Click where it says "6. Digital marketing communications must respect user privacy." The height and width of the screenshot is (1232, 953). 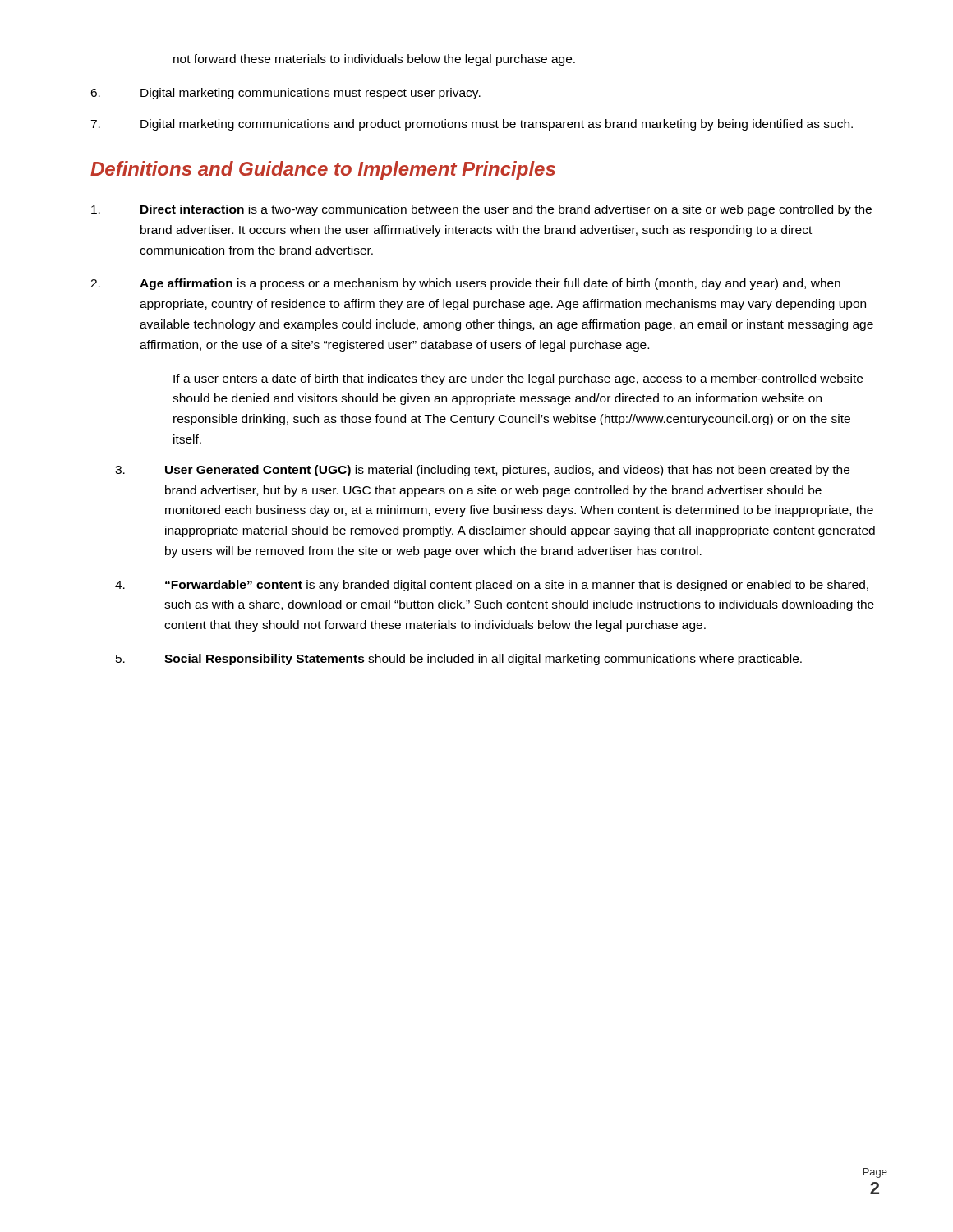(485, 93)
